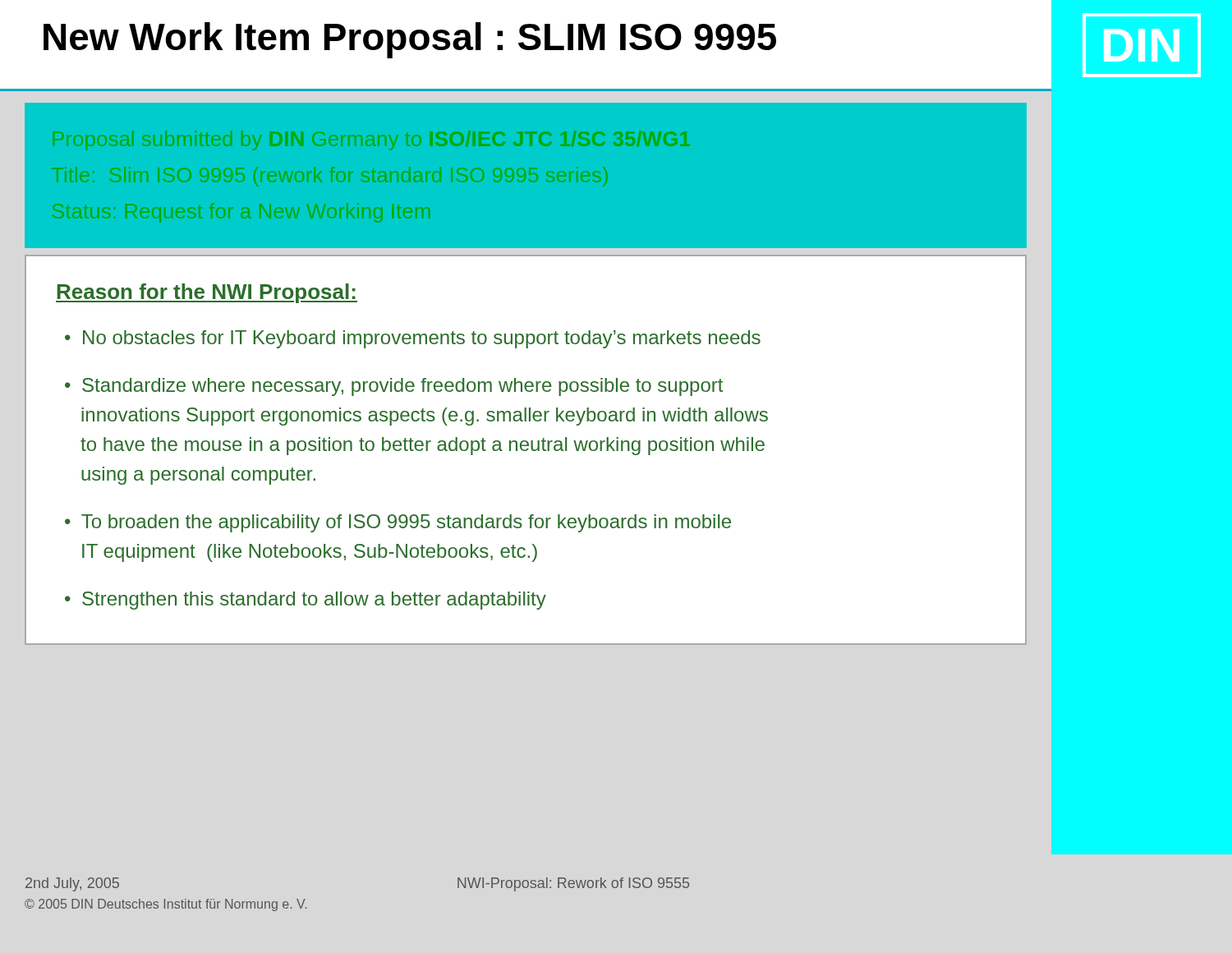Viewport: 1232px width, 953px height.
Task: Point to the block beginning "• No obstacles for"
Action: (413, 337)
